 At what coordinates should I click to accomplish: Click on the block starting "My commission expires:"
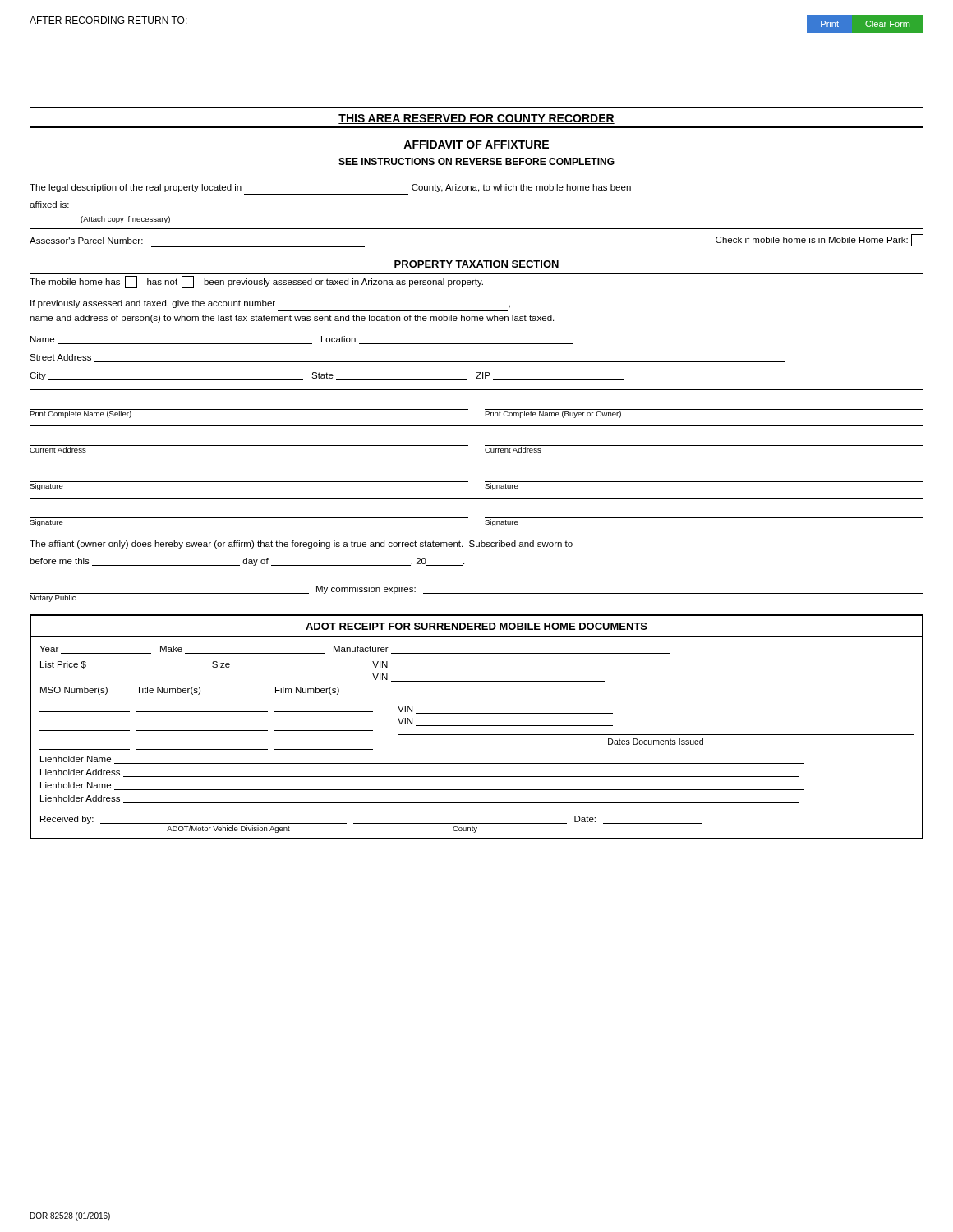click(x=476, y=586)
